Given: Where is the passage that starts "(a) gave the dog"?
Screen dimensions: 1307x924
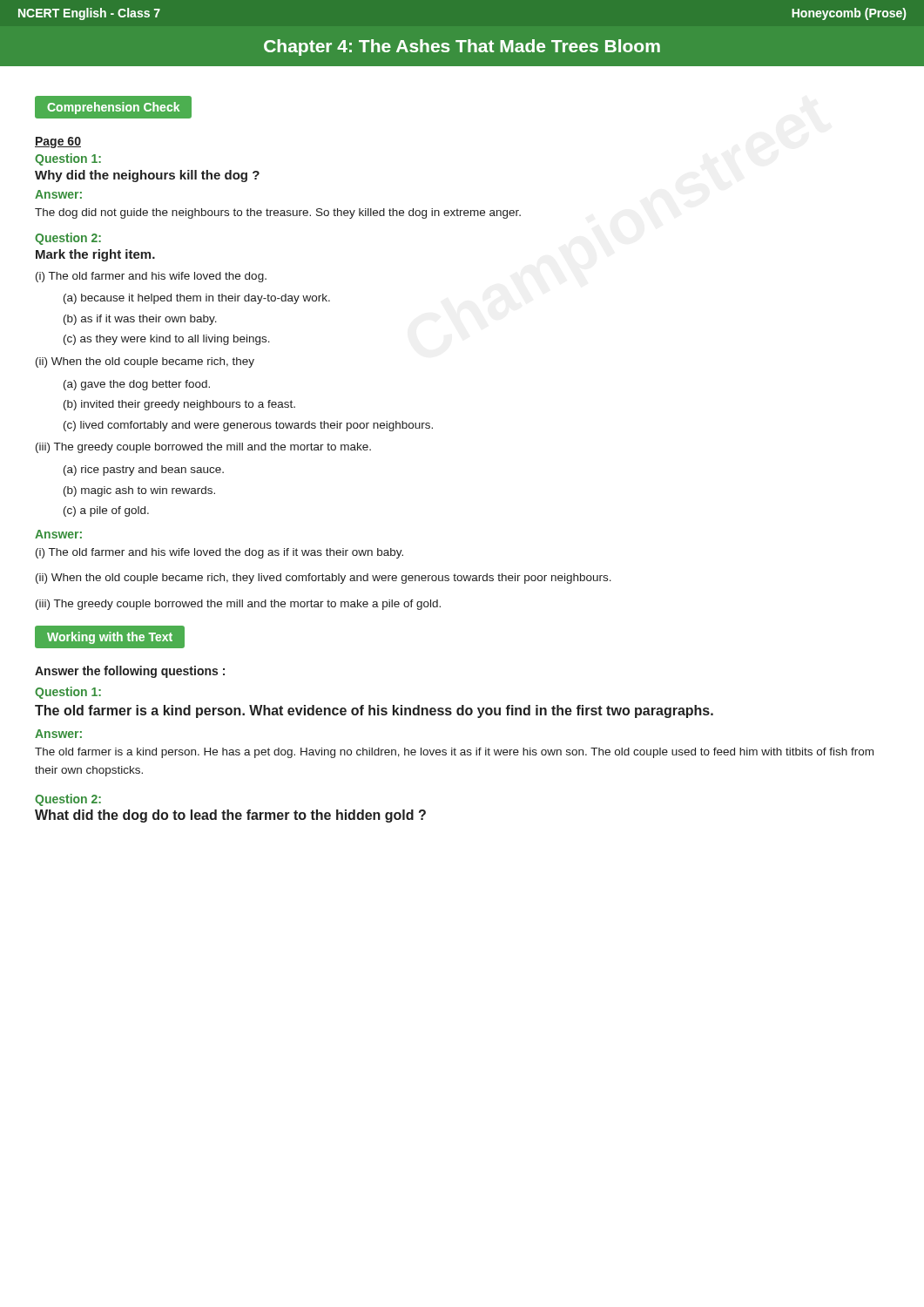Looking at the screenshot, I should [x=137, y=383].
